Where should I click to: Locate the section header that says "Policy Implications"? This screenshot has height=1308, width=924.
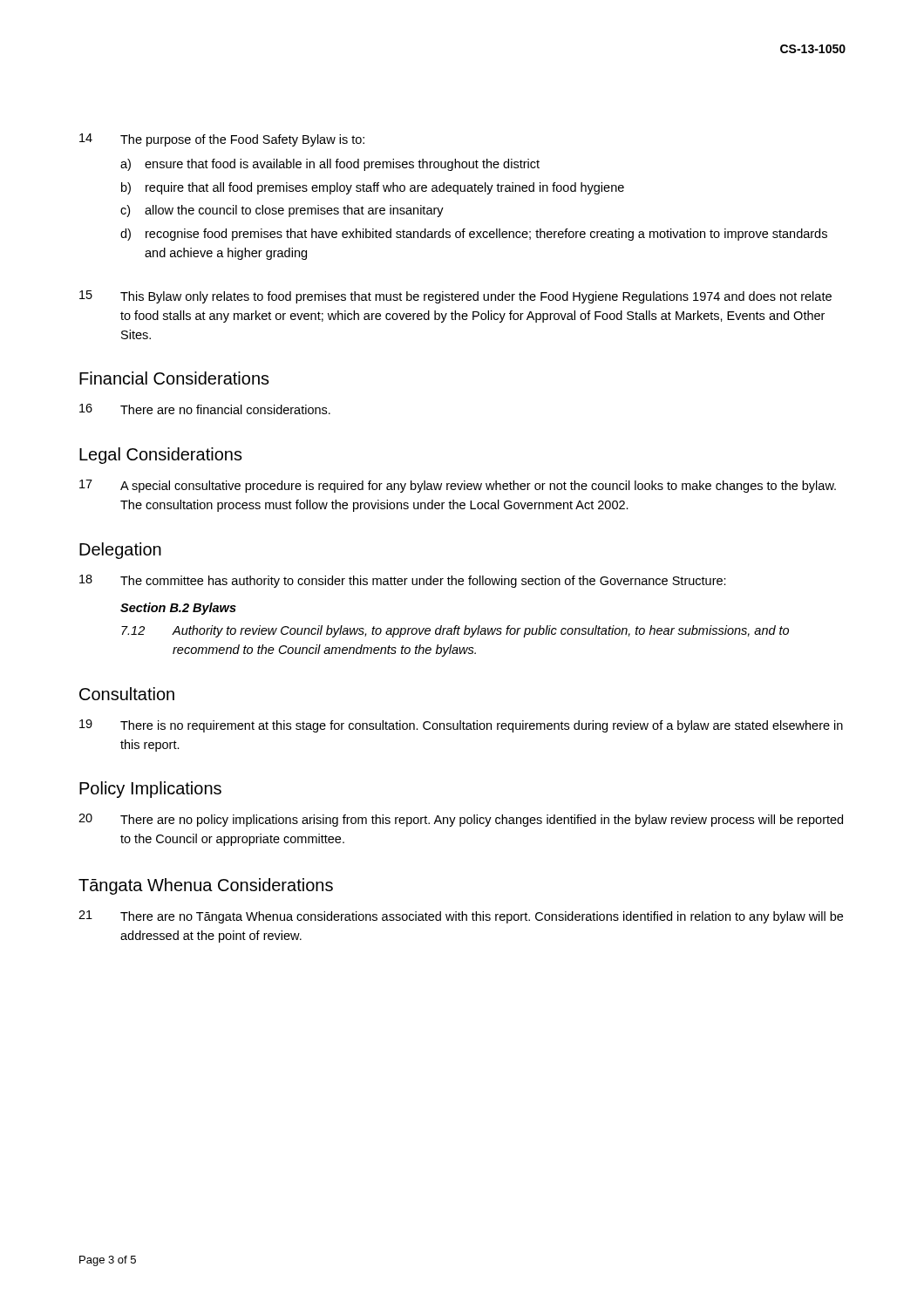tap(150, 789)
